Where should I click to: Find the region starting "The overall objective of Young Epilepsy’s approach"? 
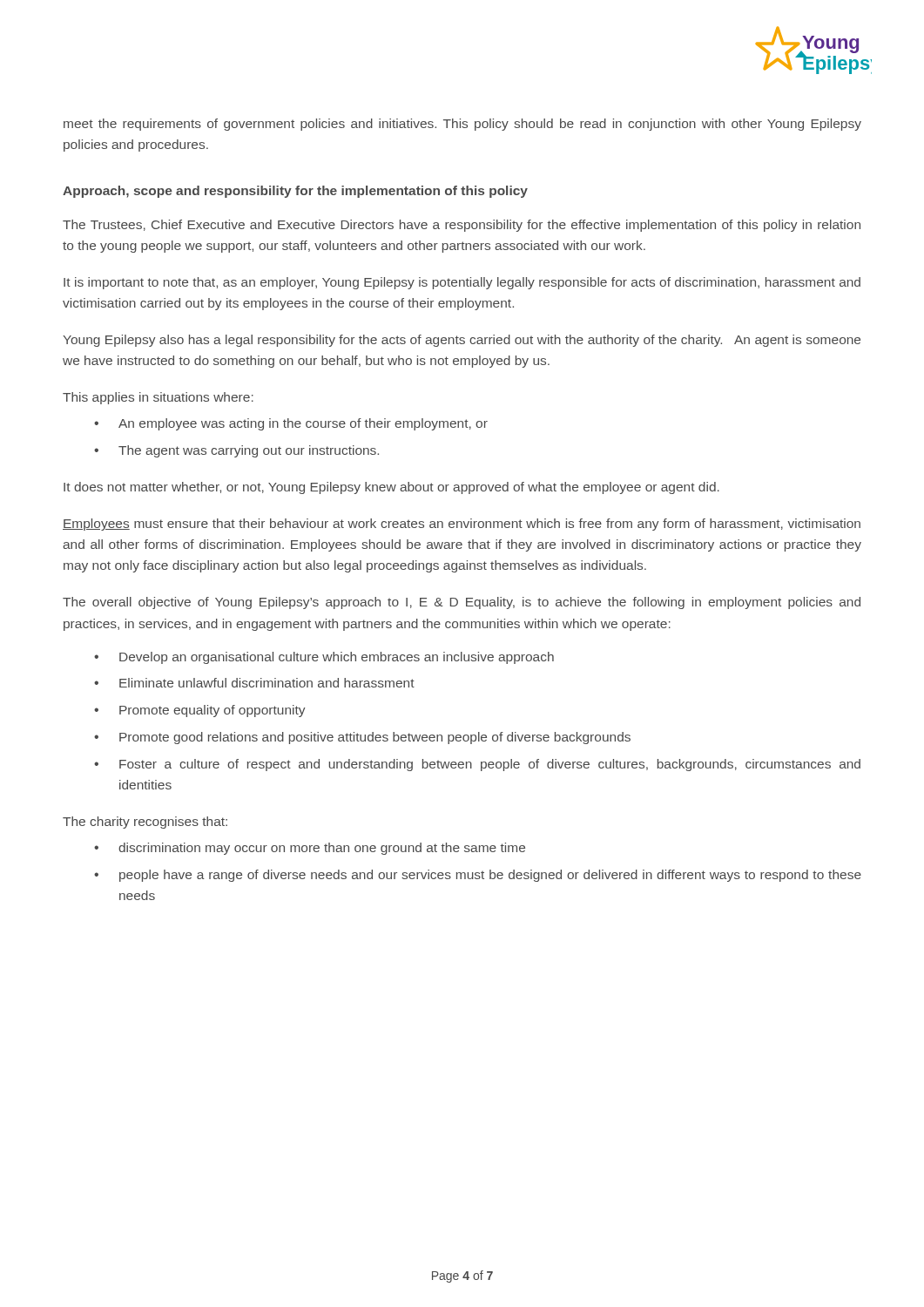pyautogui.click(x=462, y=613)
